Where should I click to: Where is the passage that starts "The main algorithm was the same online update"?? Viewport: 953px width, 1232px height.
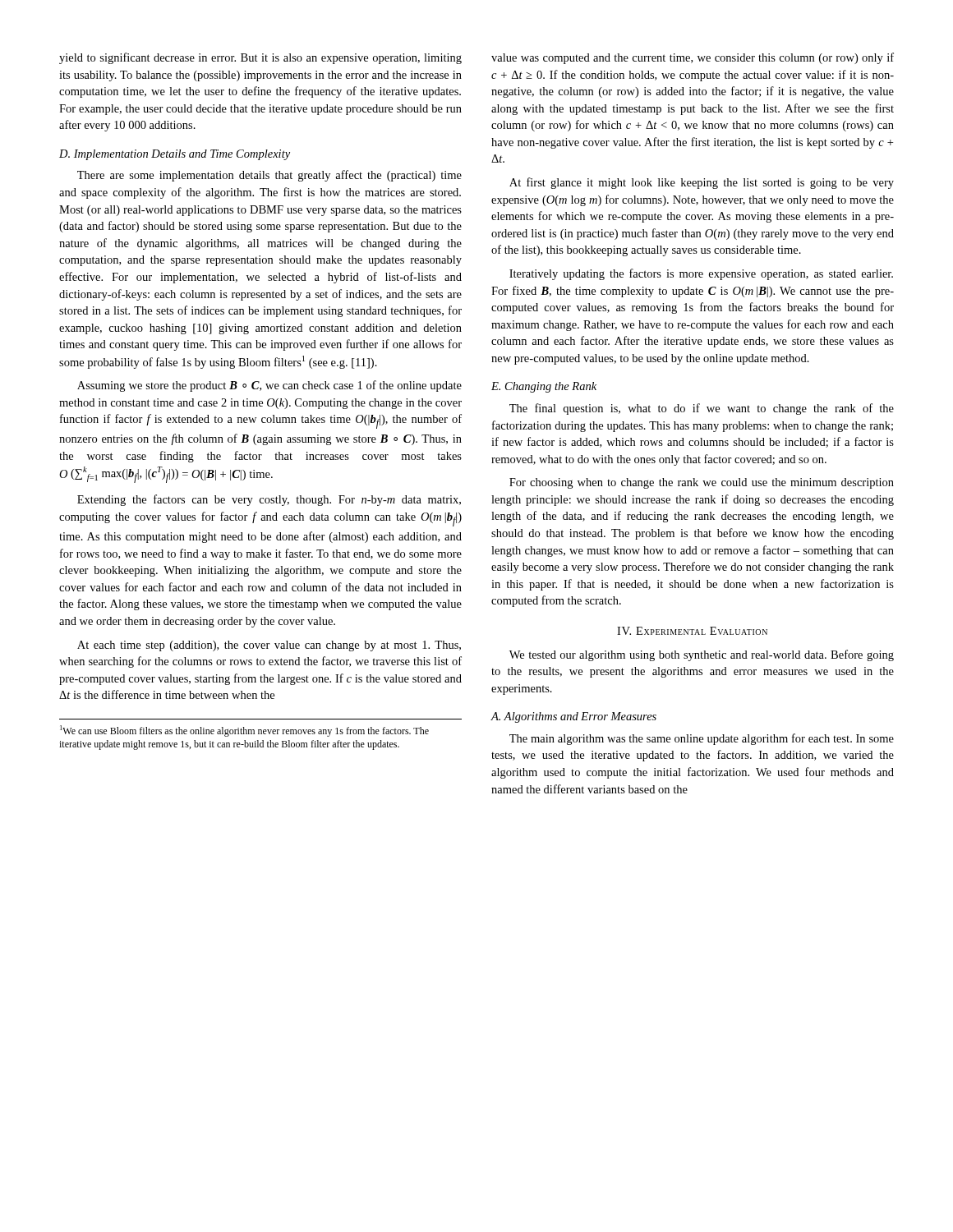pyautogui.click(x=693, y=764)
